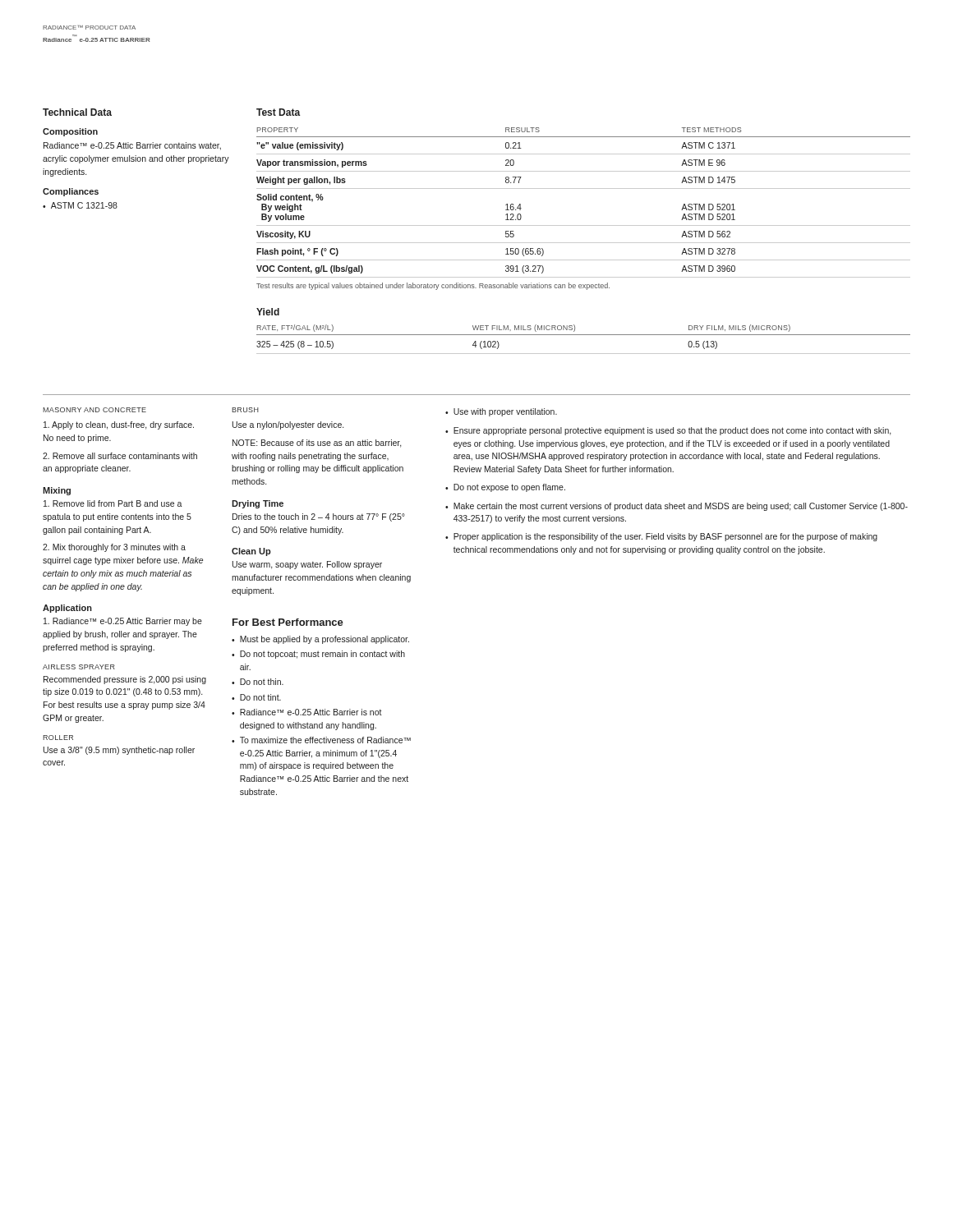Select the region starting "Test results are typical values obtained under"

(x=433, y=286)
